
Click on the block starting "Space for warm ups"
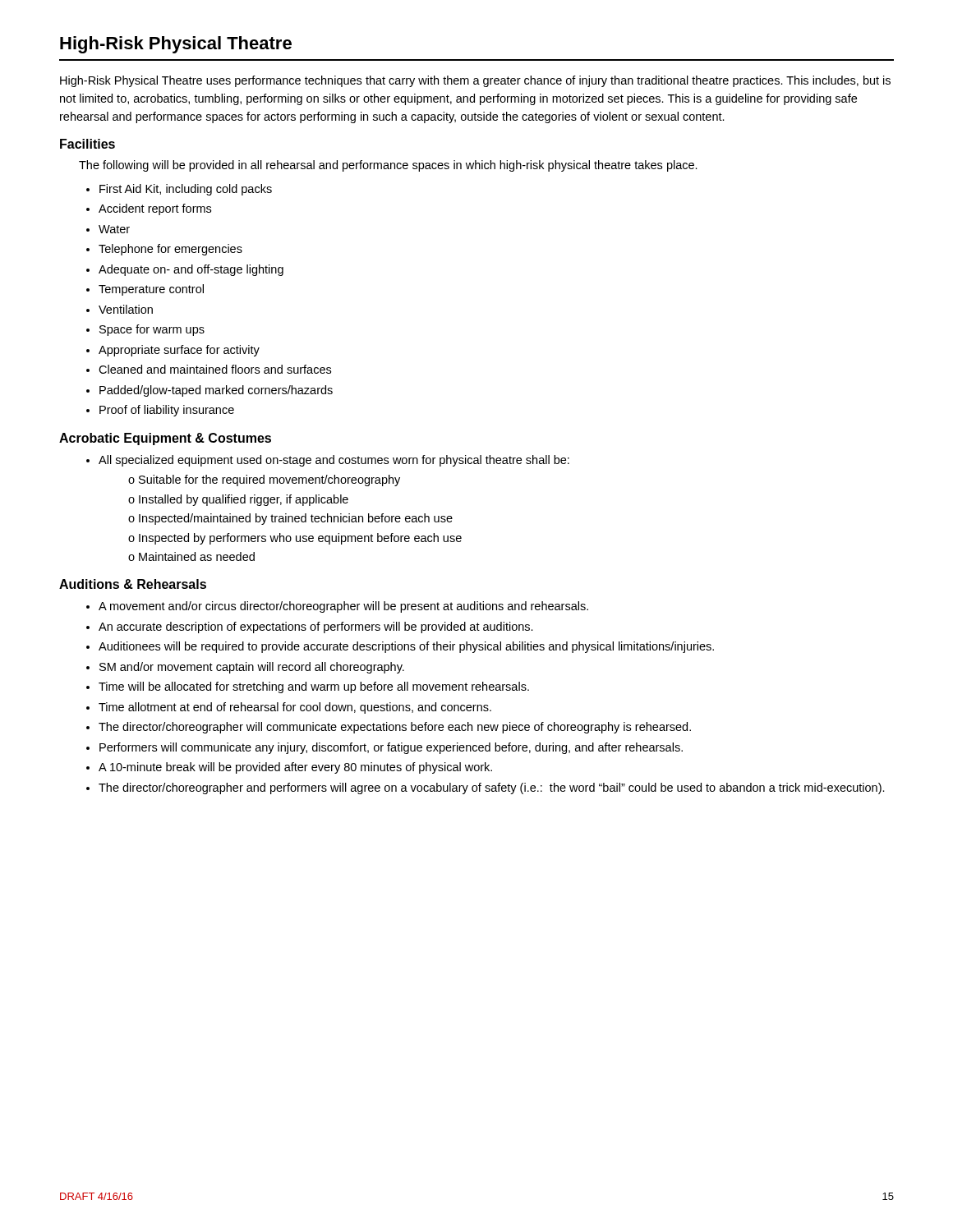click(x=152, y=330)
